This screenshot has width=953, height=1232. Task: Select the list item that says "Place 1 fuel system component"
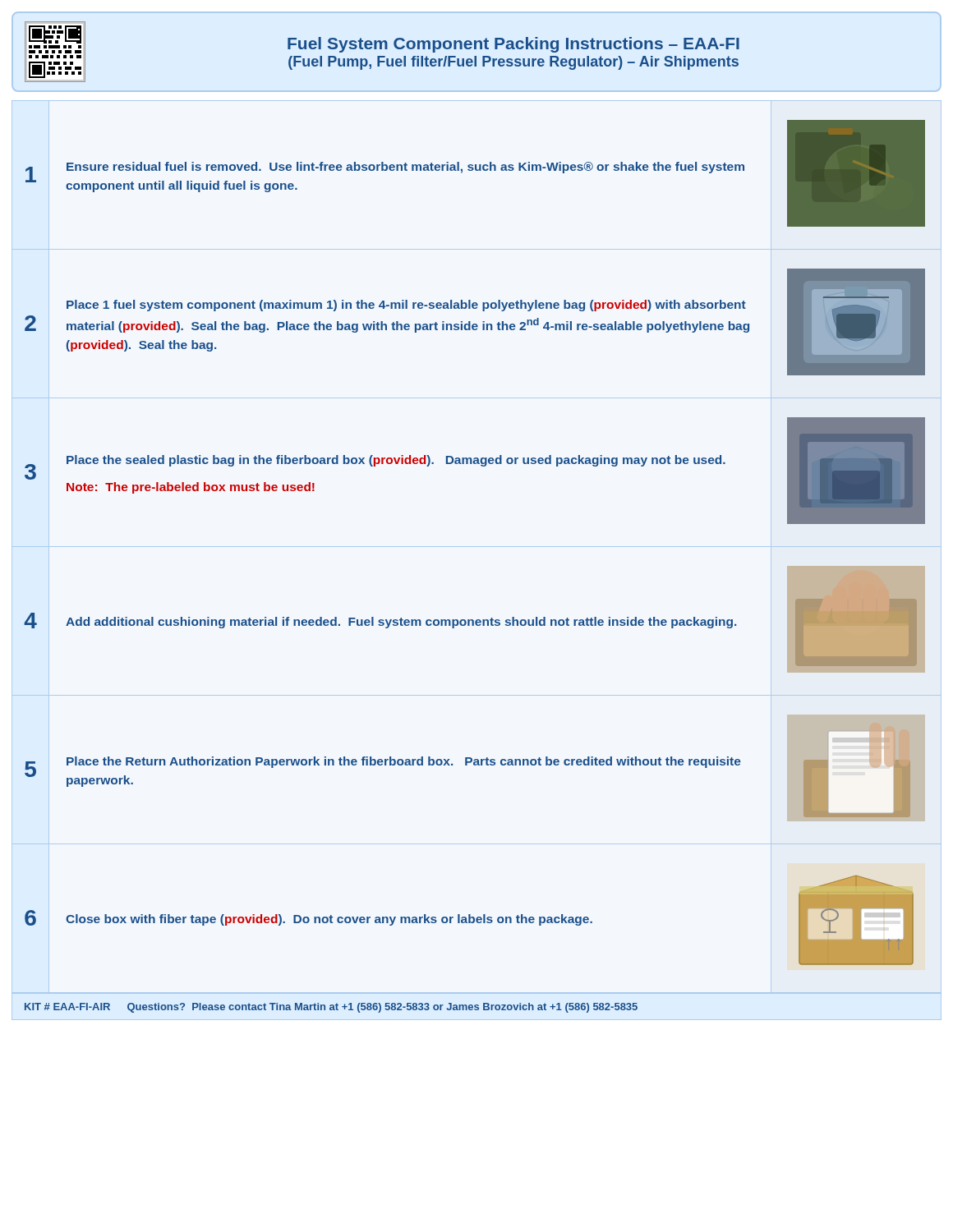[410, 324]
